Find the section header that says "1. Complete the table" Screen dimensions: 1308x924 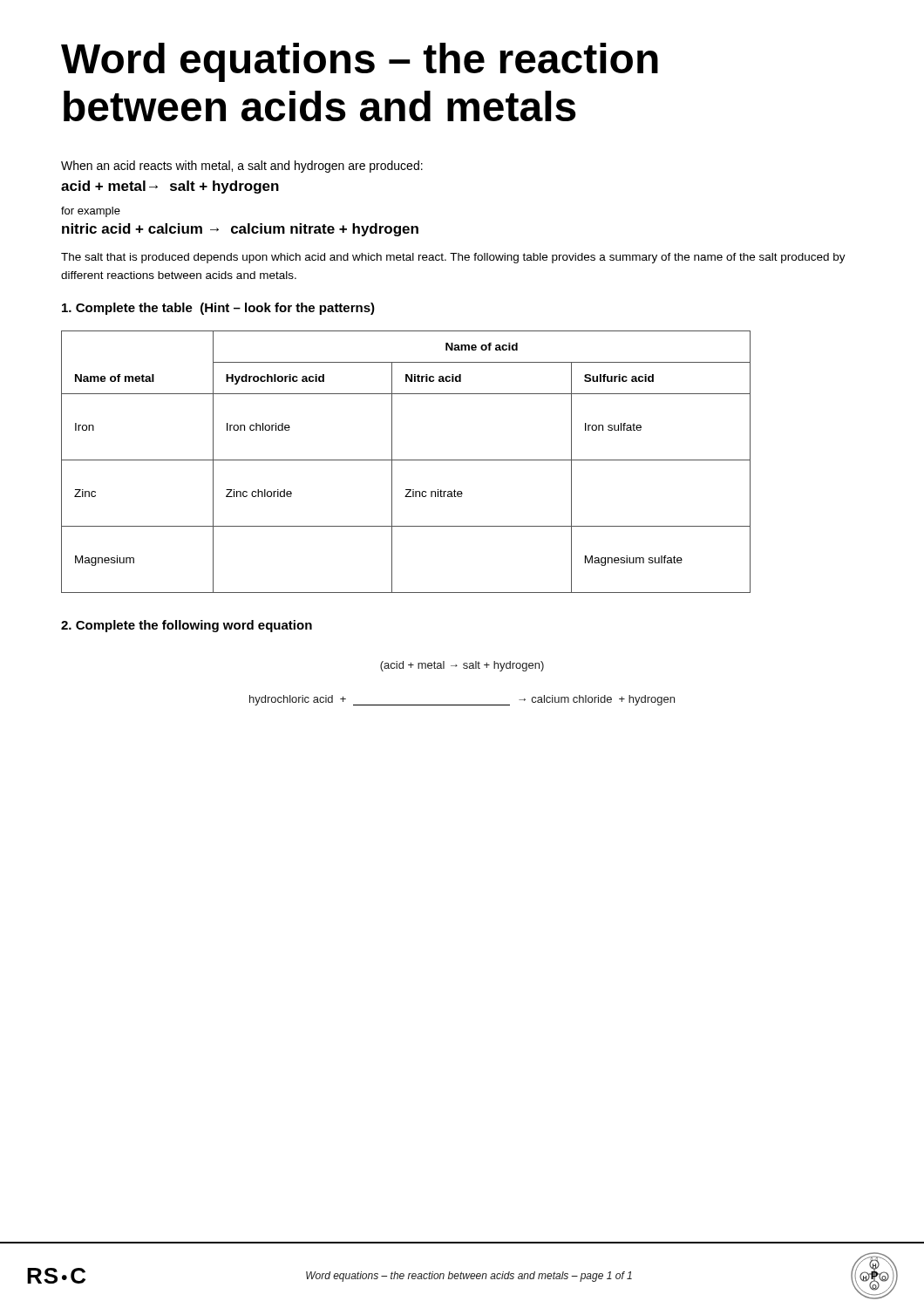[x=218, y=307]
